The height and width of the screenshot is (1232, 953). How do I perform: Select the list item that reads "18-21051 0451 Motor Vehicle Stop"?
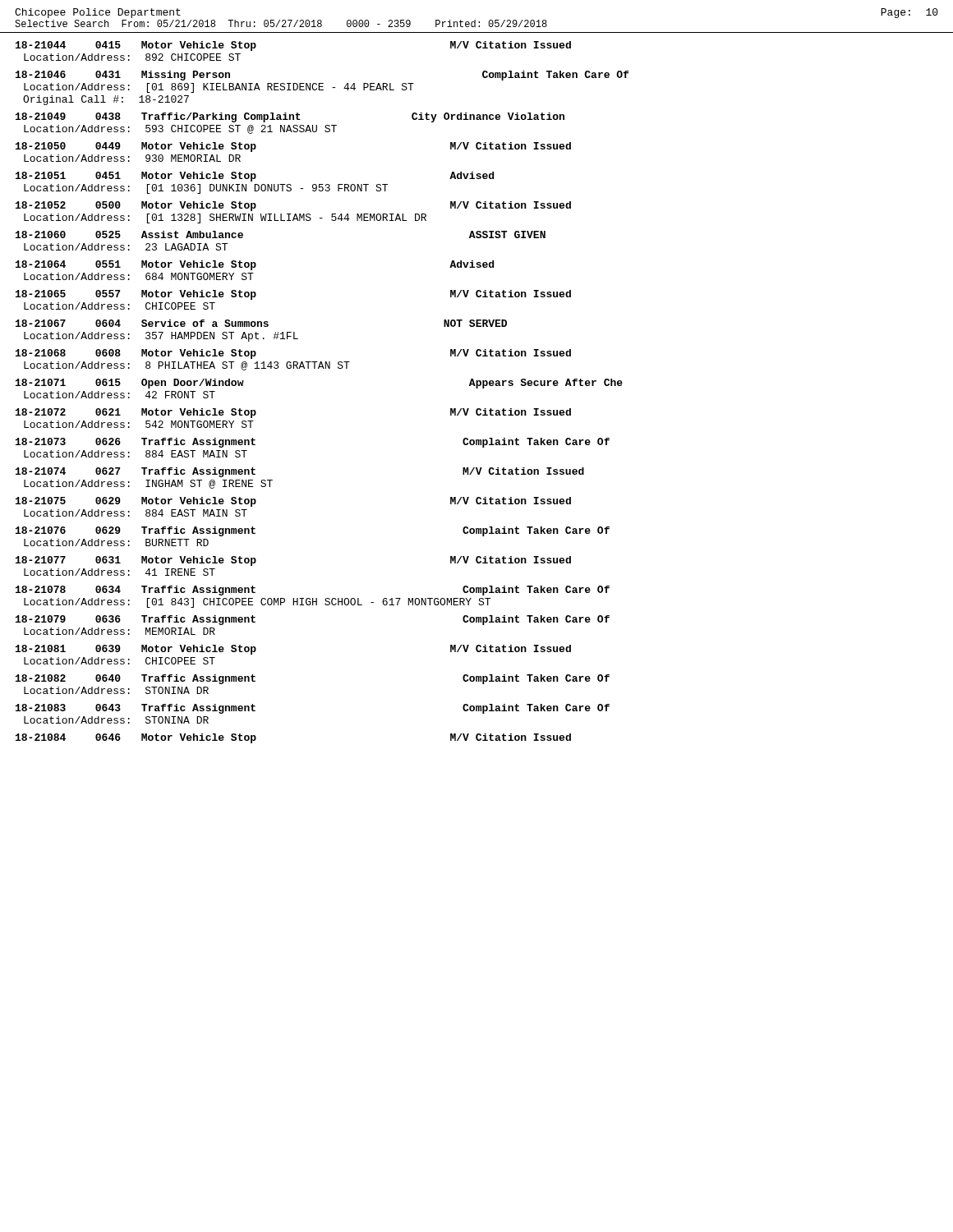(476, 182)
